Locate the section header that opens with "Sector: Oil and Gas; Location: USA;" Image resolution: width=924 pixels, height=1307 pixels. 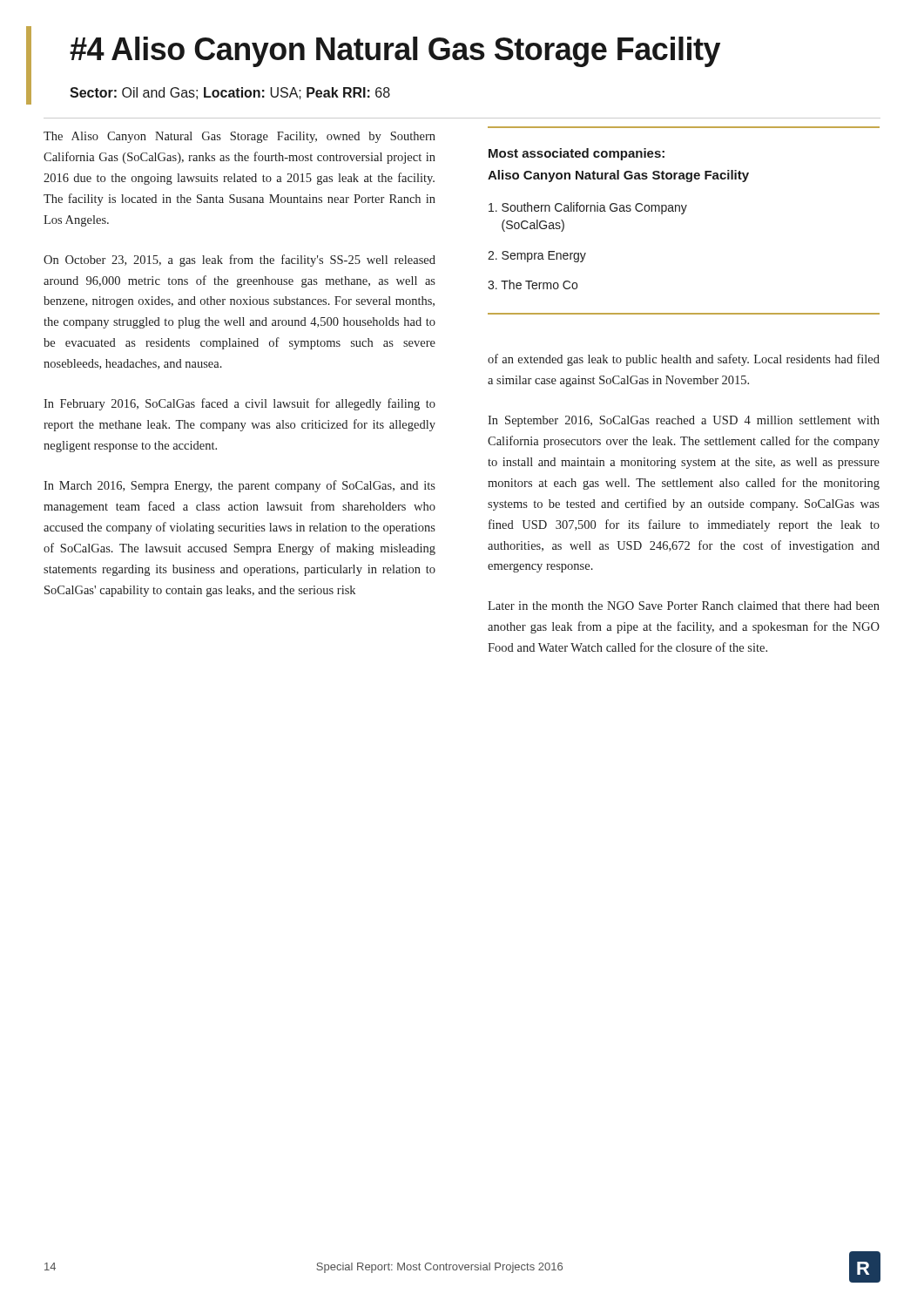click(230, 93)
